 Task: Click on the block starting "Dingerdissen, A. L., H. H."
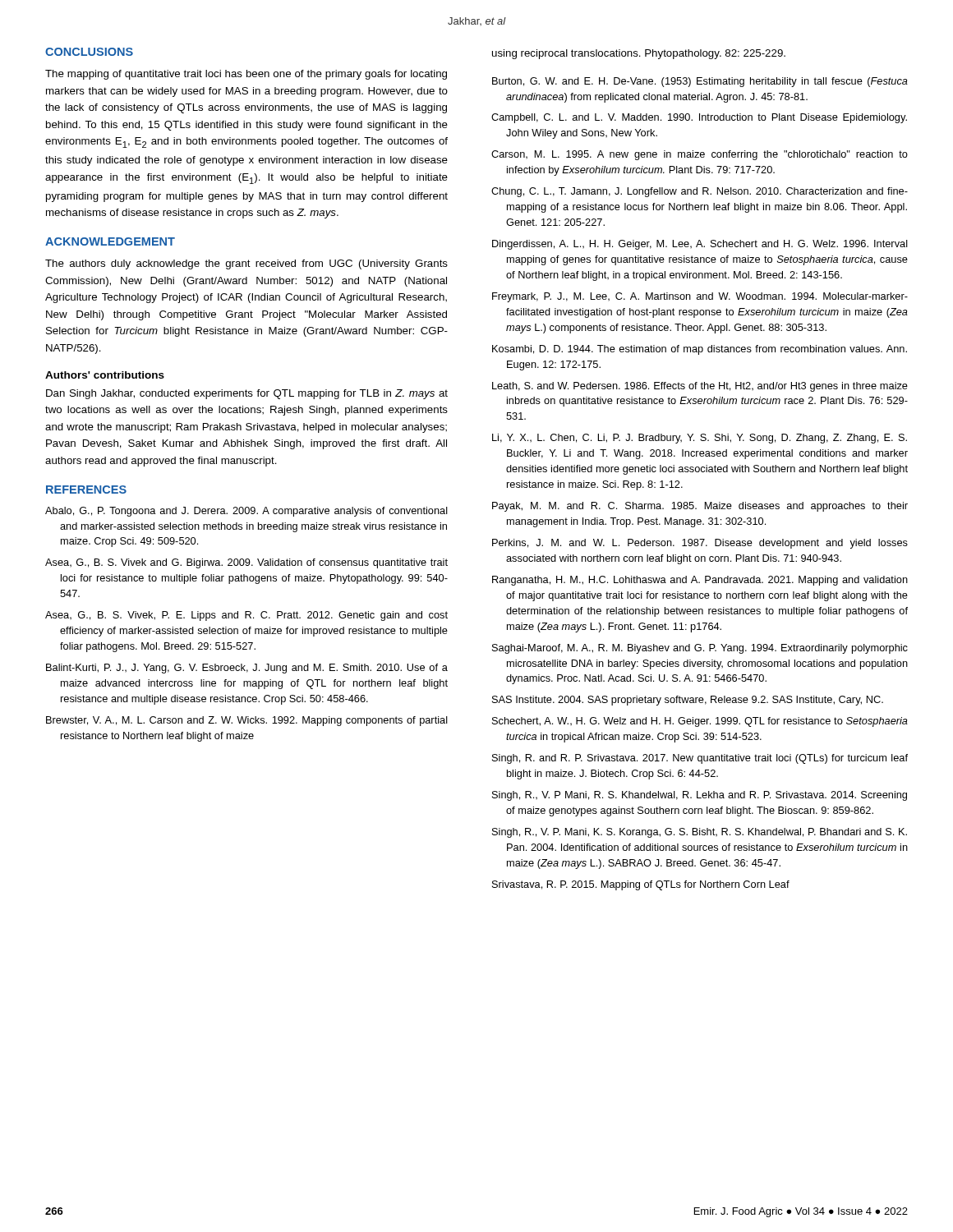(x=700, y=259)
